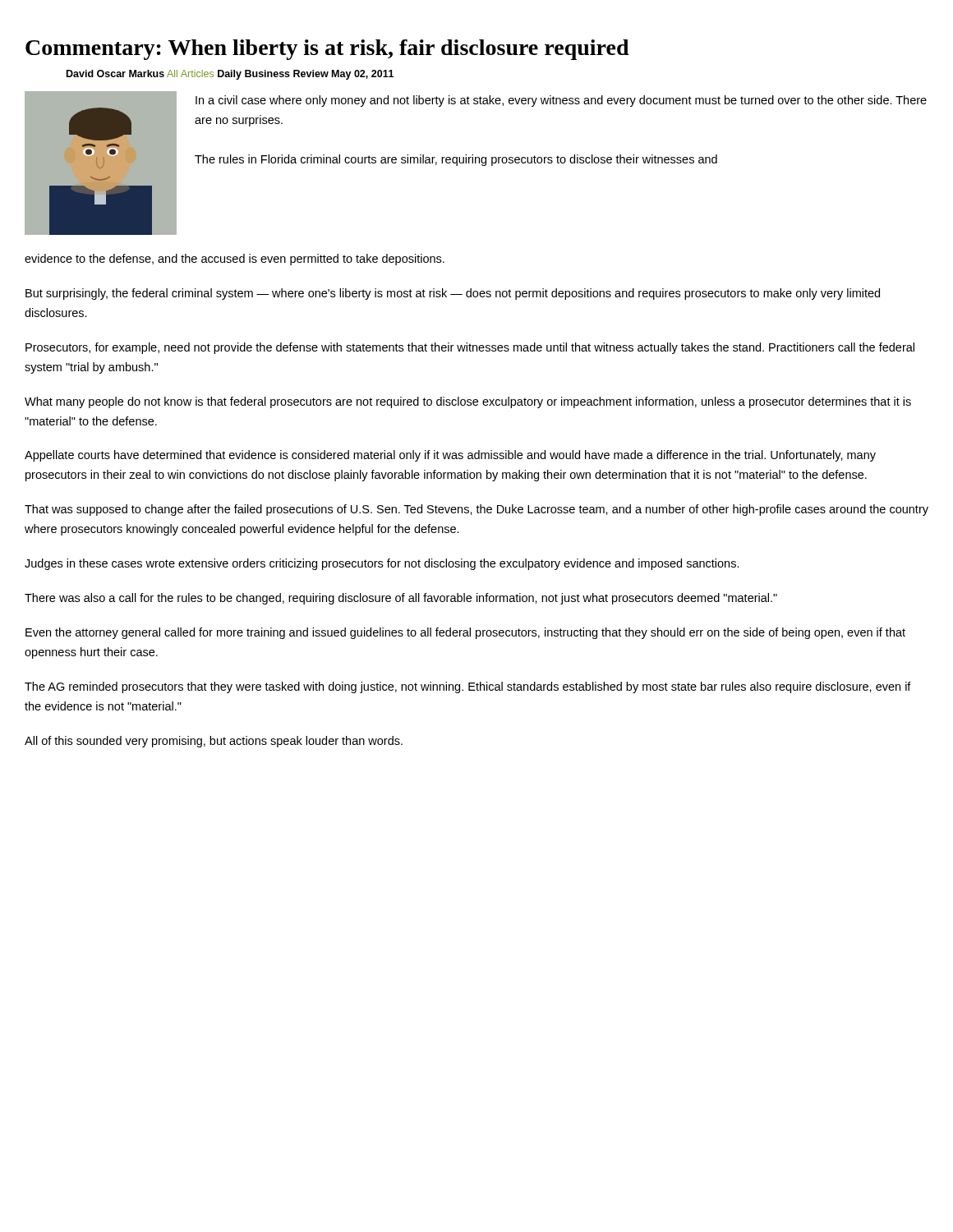Viewport: 953px width, 1232px height.
Task: Navigate to the passage starting "But surprisingly, the"
Action: 453,303
